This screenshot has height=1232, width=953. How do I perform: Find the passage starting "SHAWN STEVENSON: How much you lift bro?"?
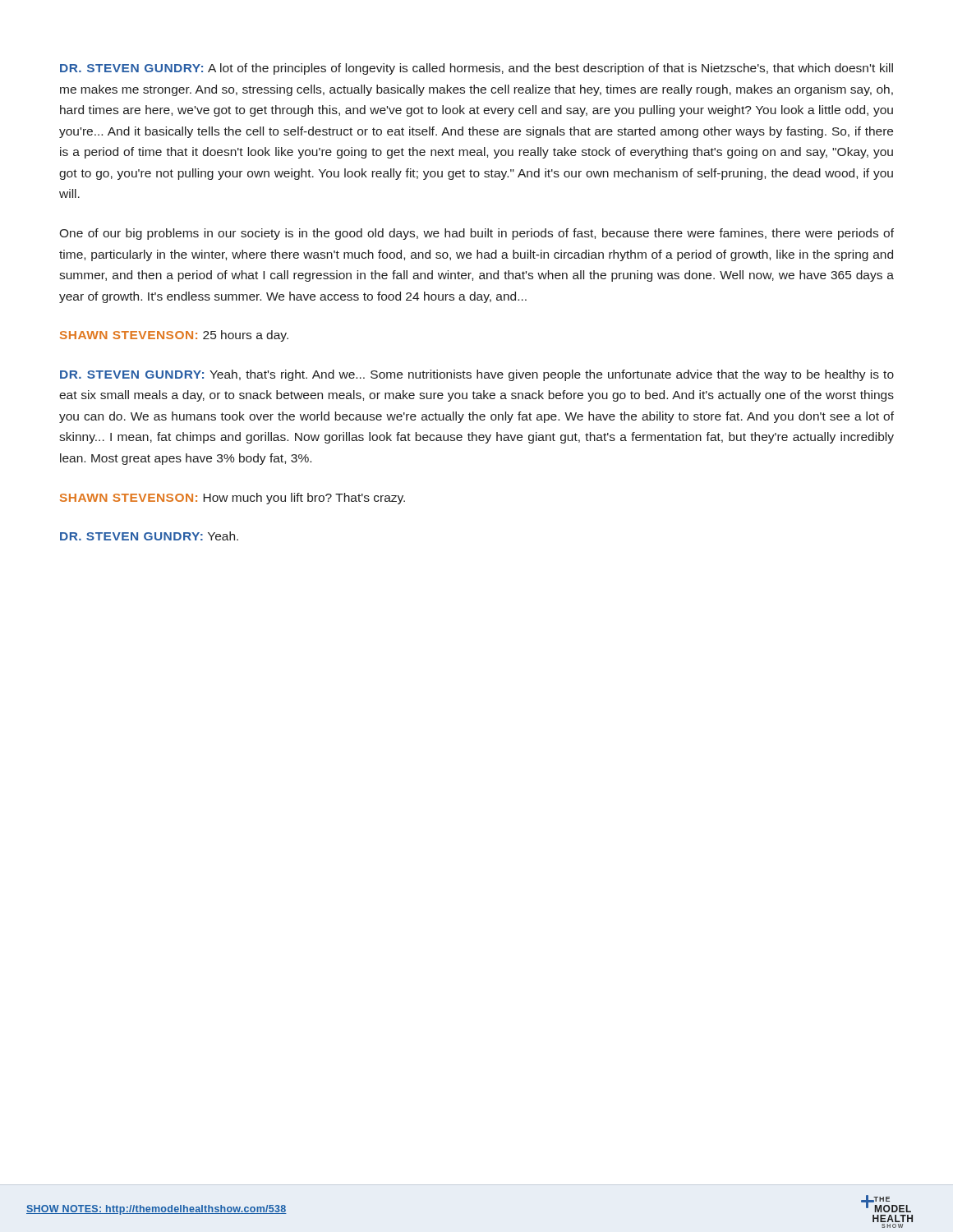point(233,497)
